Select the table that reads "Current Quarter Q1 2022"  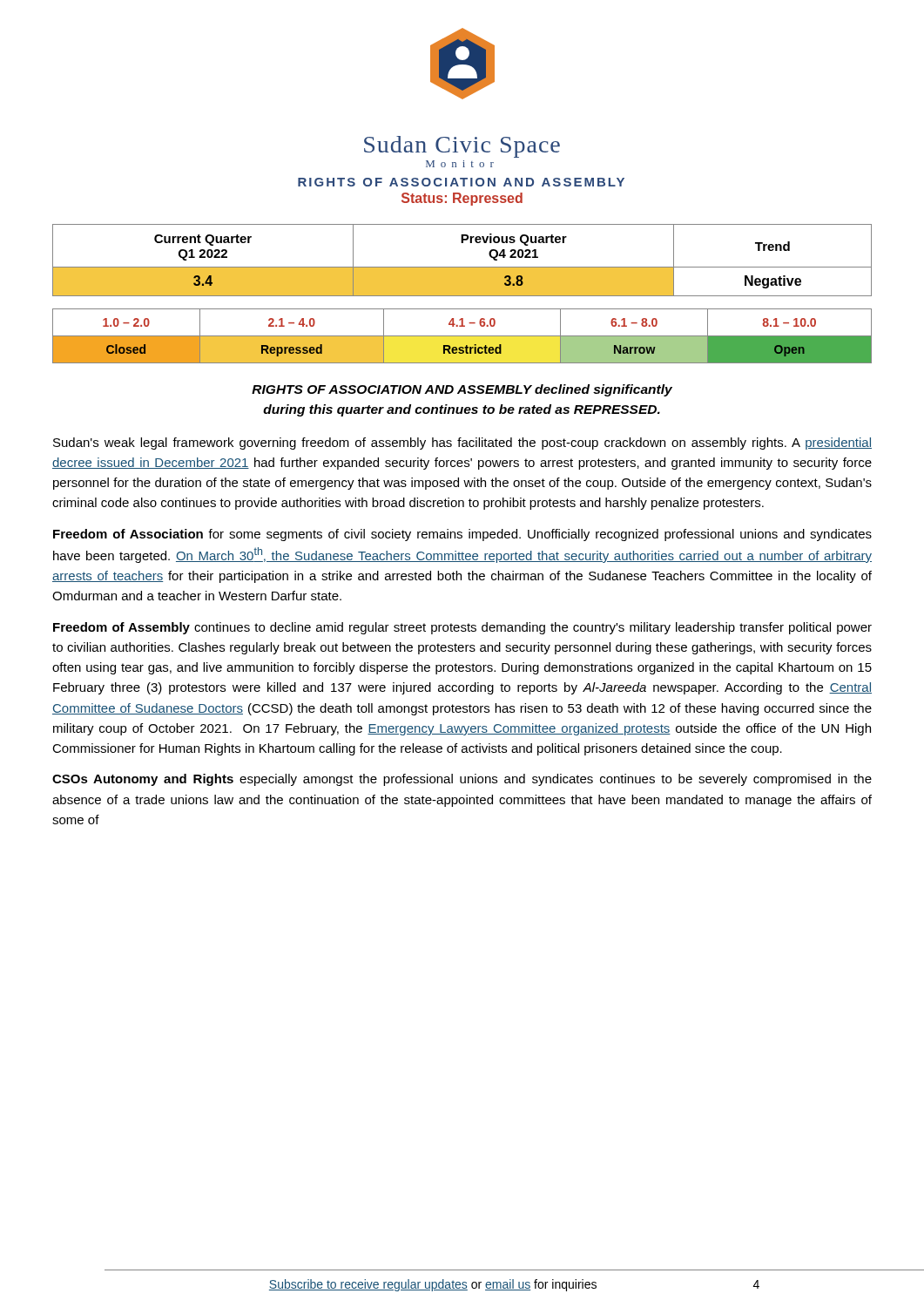coord(462,260)
